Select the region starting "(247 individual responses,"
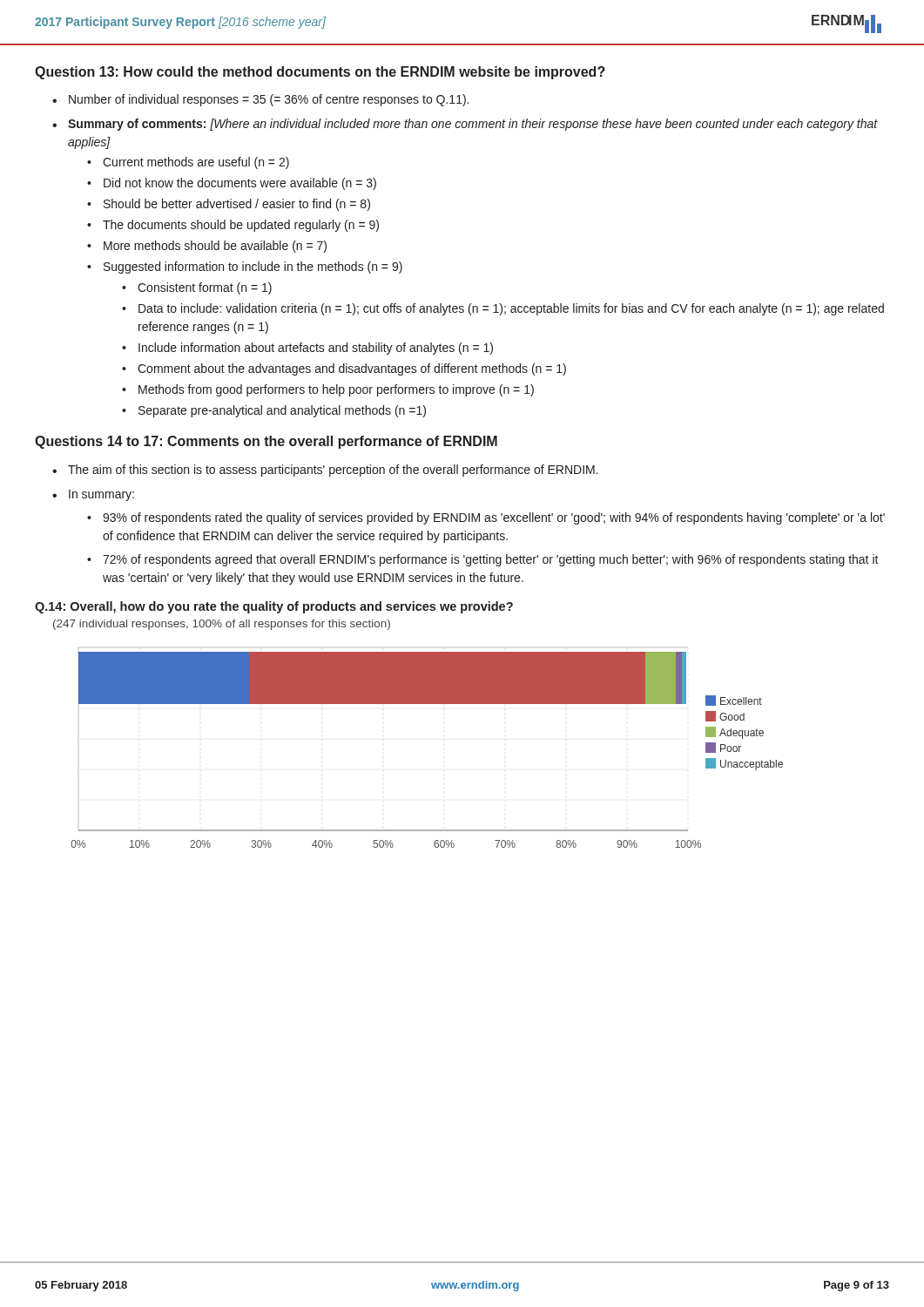 [x=222, y=624]
